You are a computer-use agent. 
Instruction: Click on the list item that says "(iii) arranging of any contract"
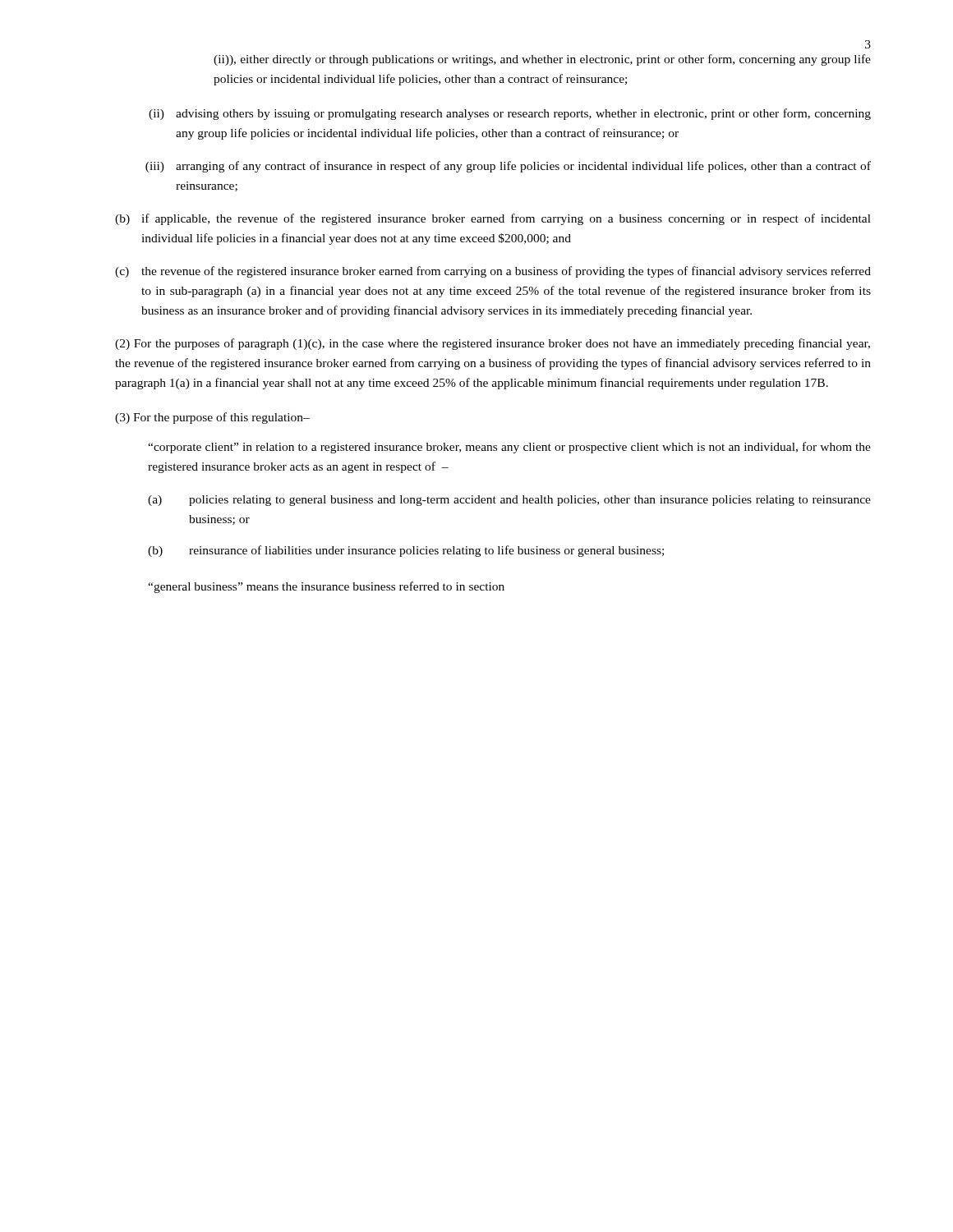point(493,176)
